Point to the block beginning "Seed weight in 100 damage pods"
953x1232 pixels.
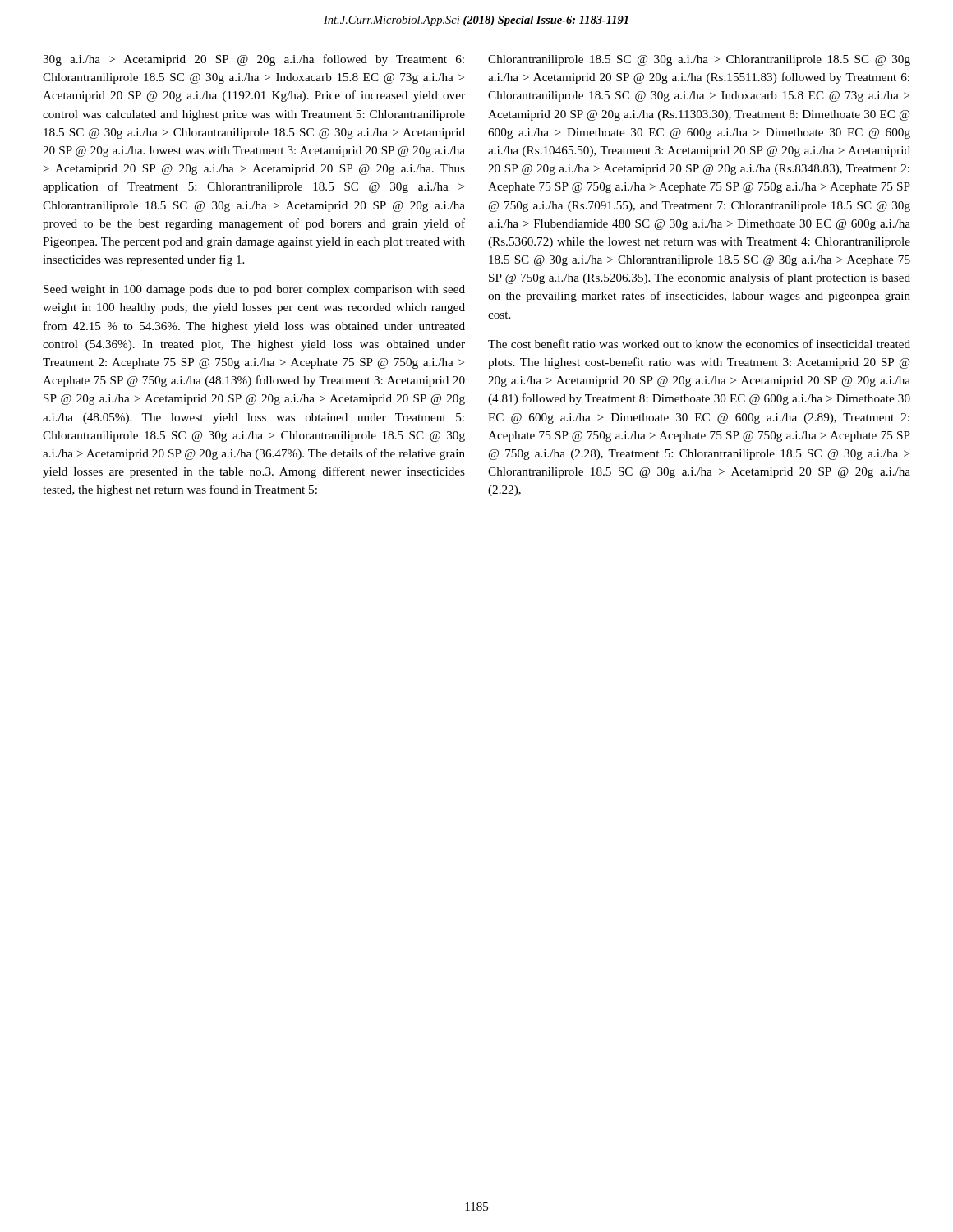tap(254, 389)
